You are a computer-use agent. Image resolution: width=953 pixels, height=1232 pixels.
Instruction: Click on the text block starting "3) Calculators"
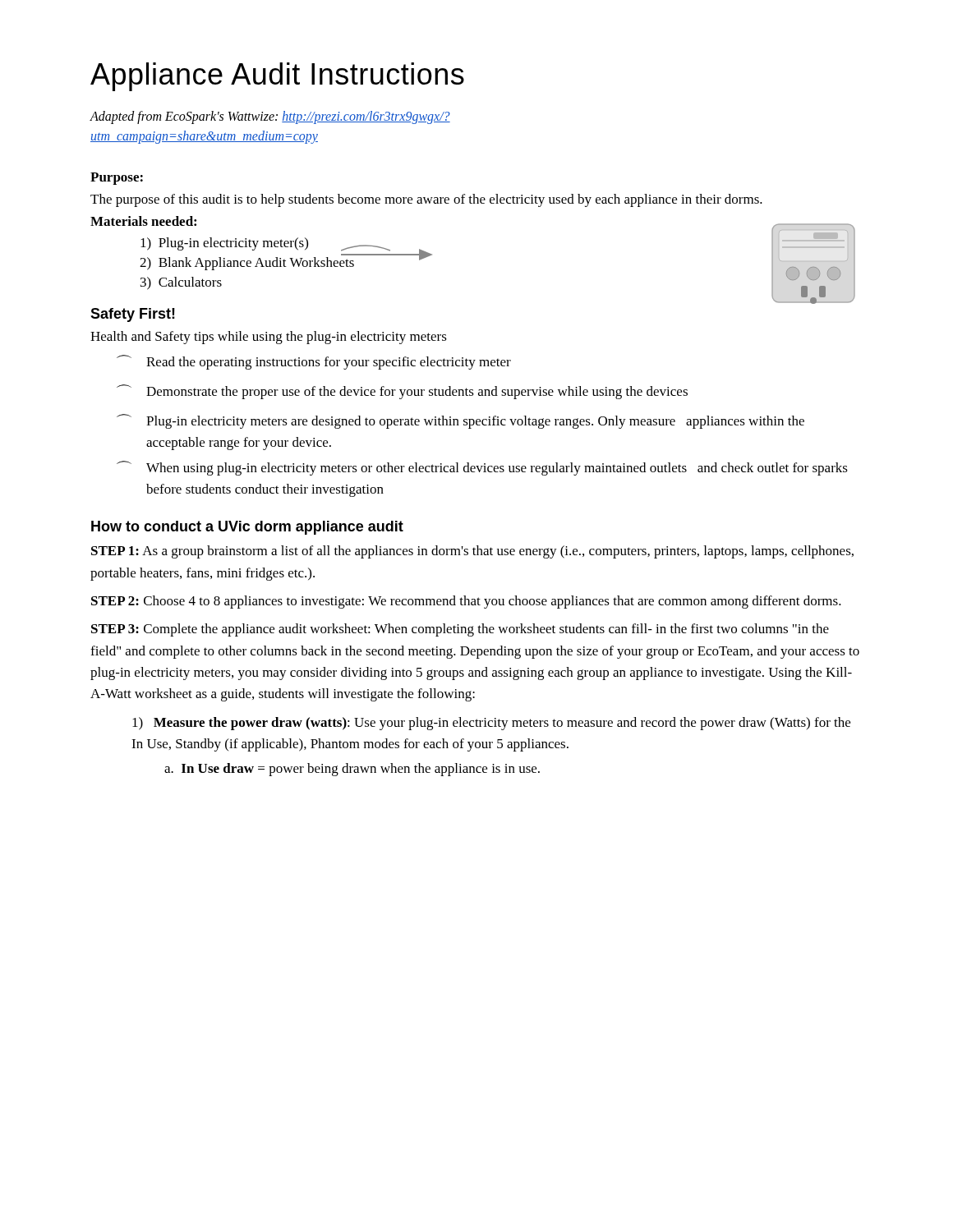pos(181,282)
